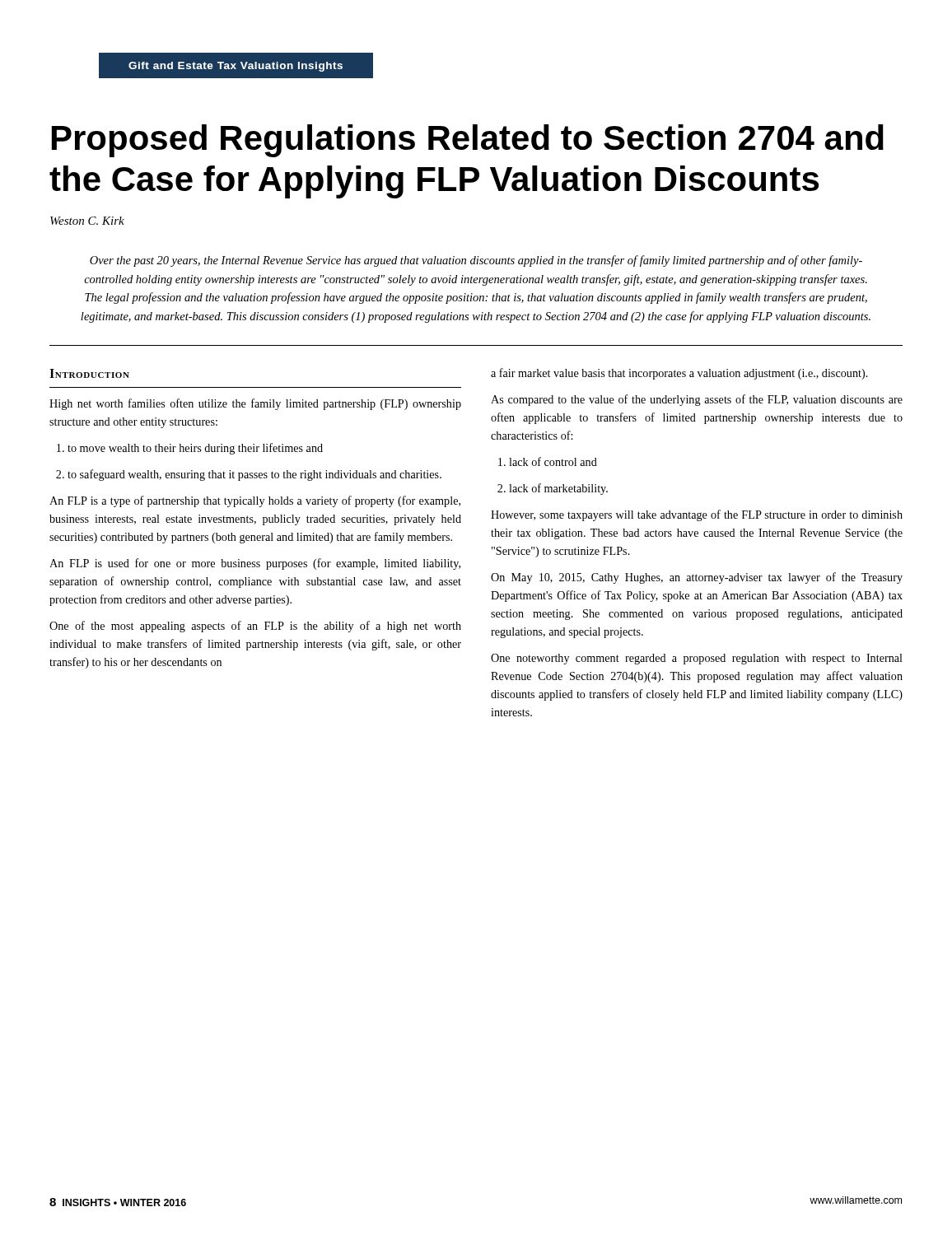Image resolution: width=952 pixels, height=1235 pixels.
Task: Click on the text block starting "Over the past"
Action: click(x=476, y=288)
